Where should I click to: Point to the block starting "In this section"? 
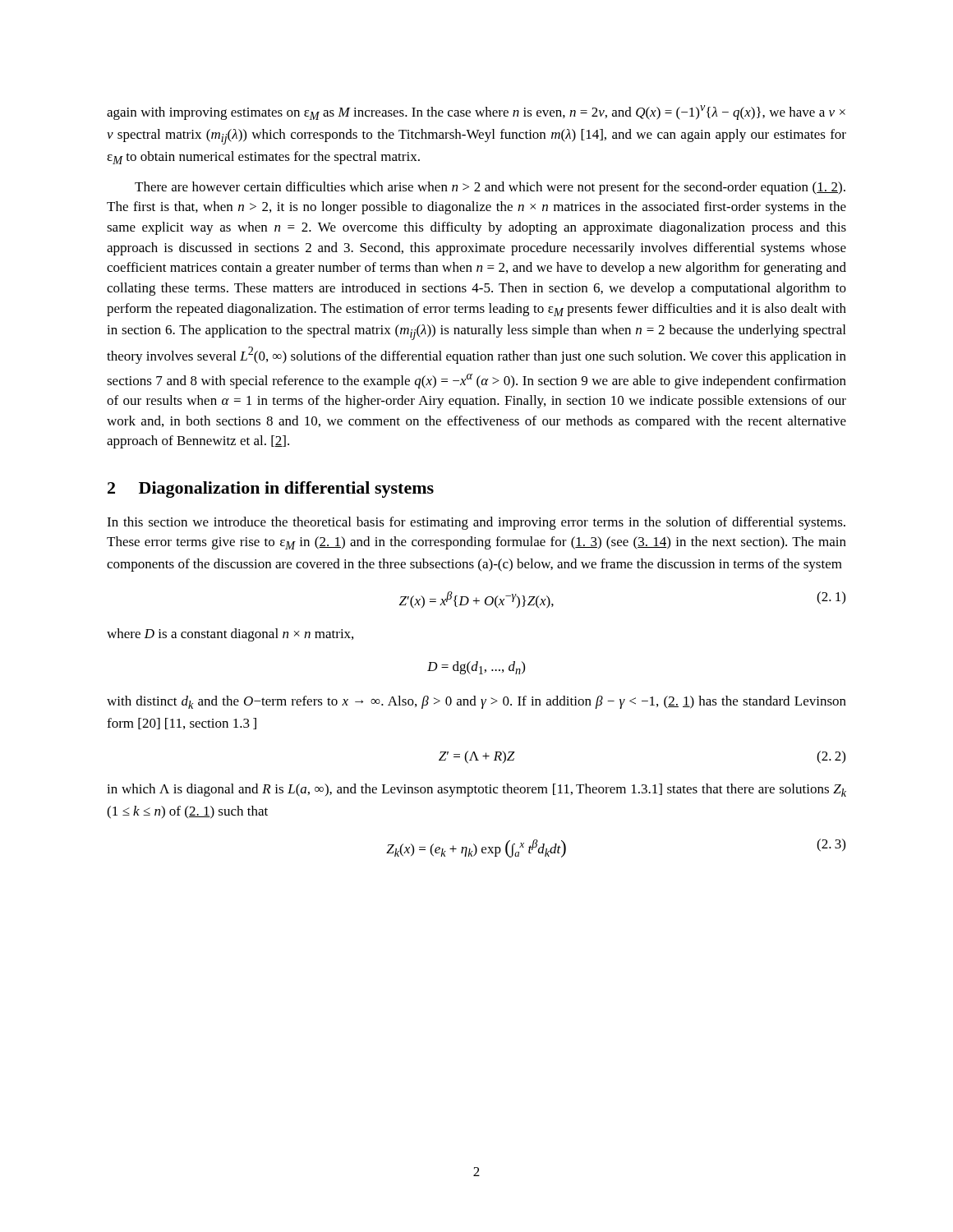pos(476,543)
